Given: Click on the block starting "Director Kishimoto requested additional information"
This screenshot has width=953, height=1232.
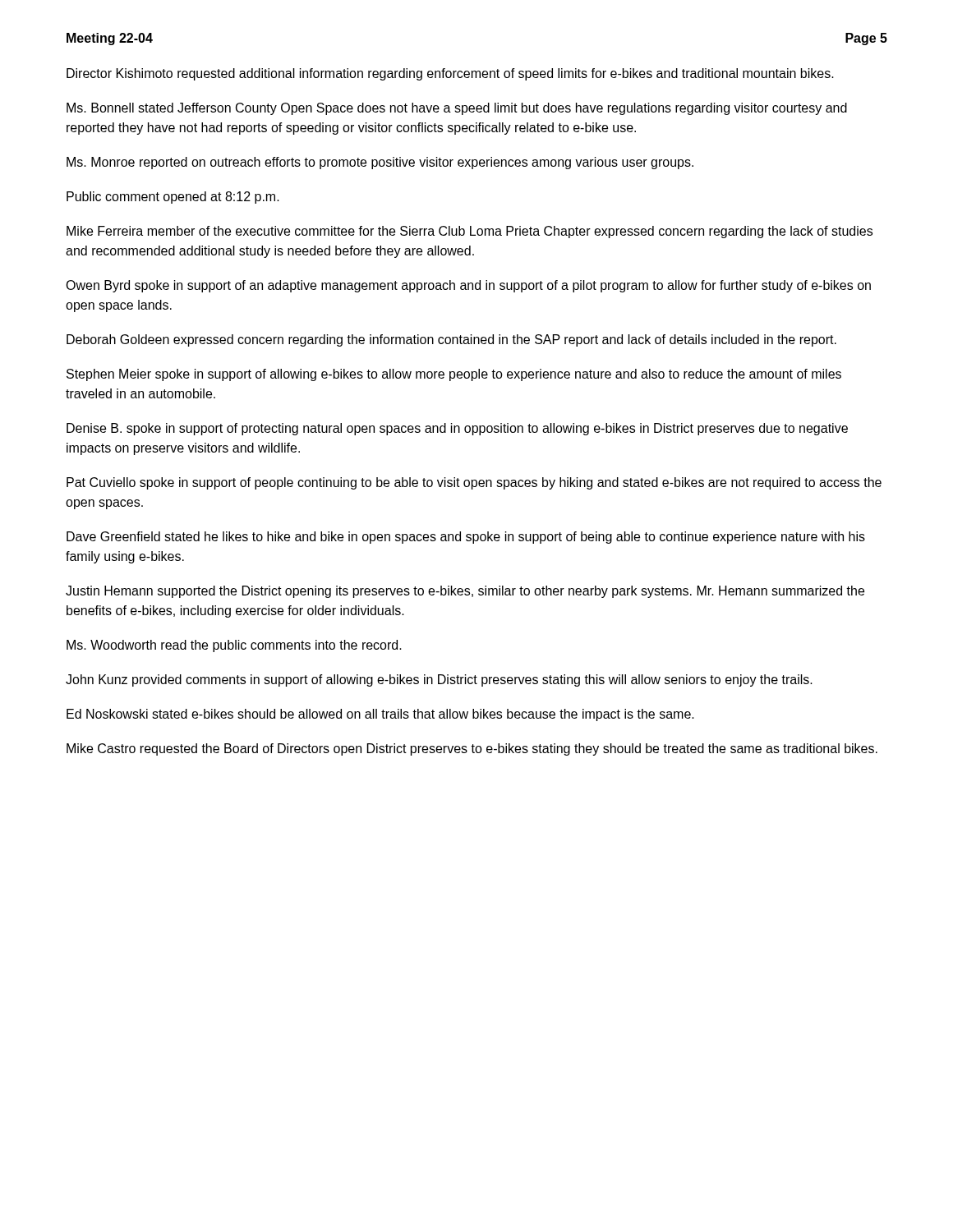Looking at the screenshot, I should click(450, 73).
